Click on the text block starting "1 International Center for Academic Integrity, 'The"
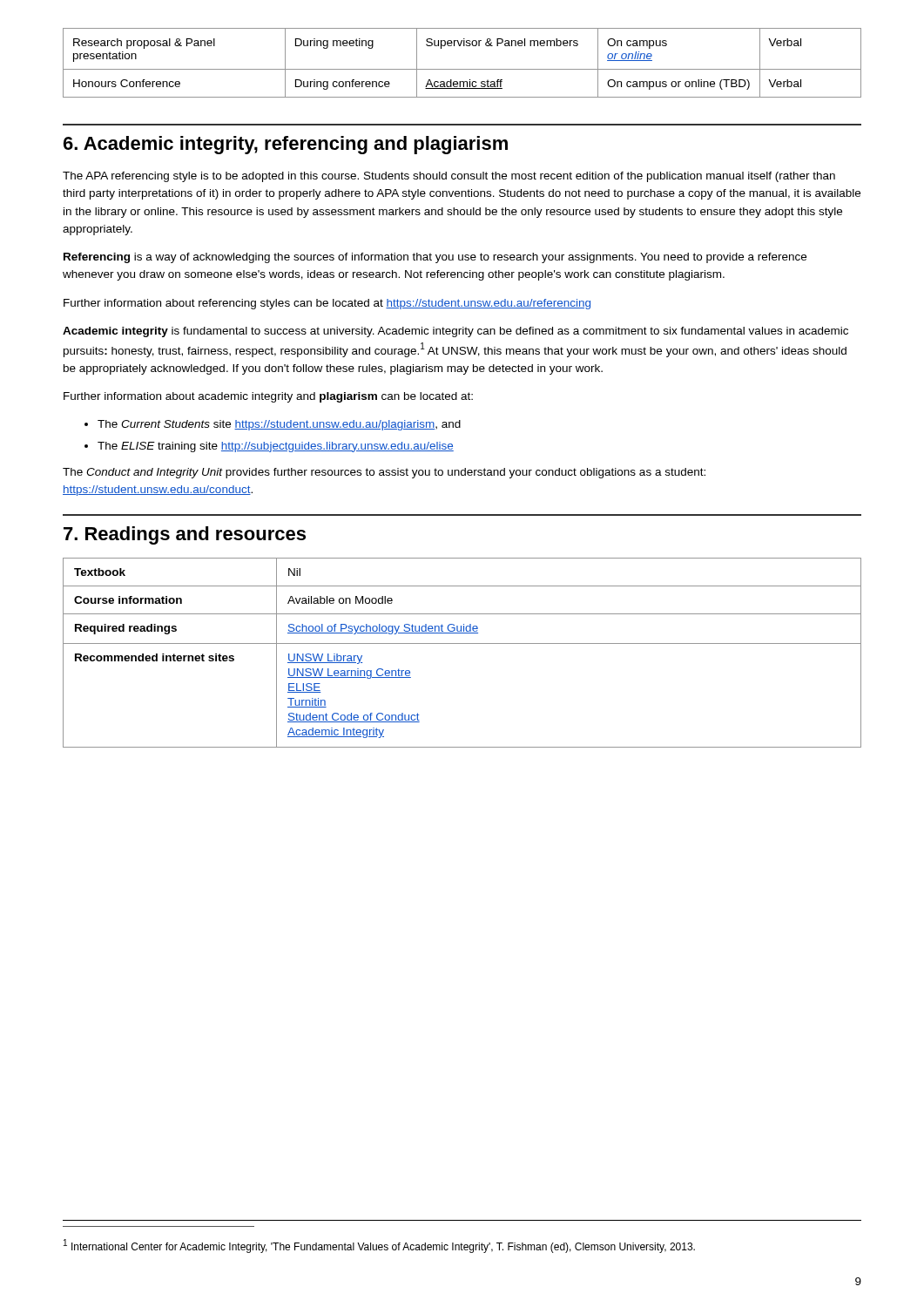The height and width of the screenshot is (1307, 924). tap(462, 1240)
